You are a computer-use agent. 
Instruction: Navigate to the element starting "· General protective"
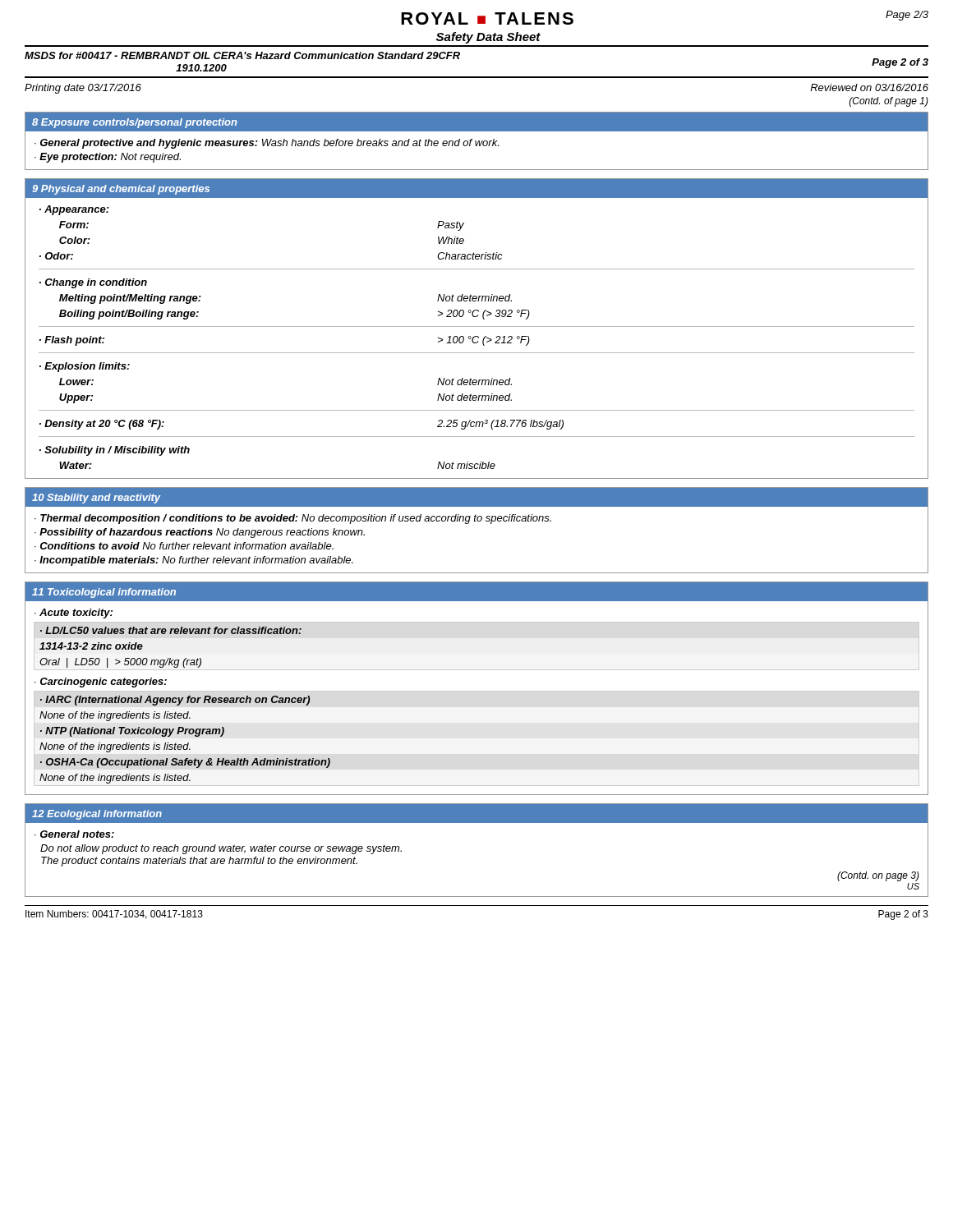tap(267, 143)
